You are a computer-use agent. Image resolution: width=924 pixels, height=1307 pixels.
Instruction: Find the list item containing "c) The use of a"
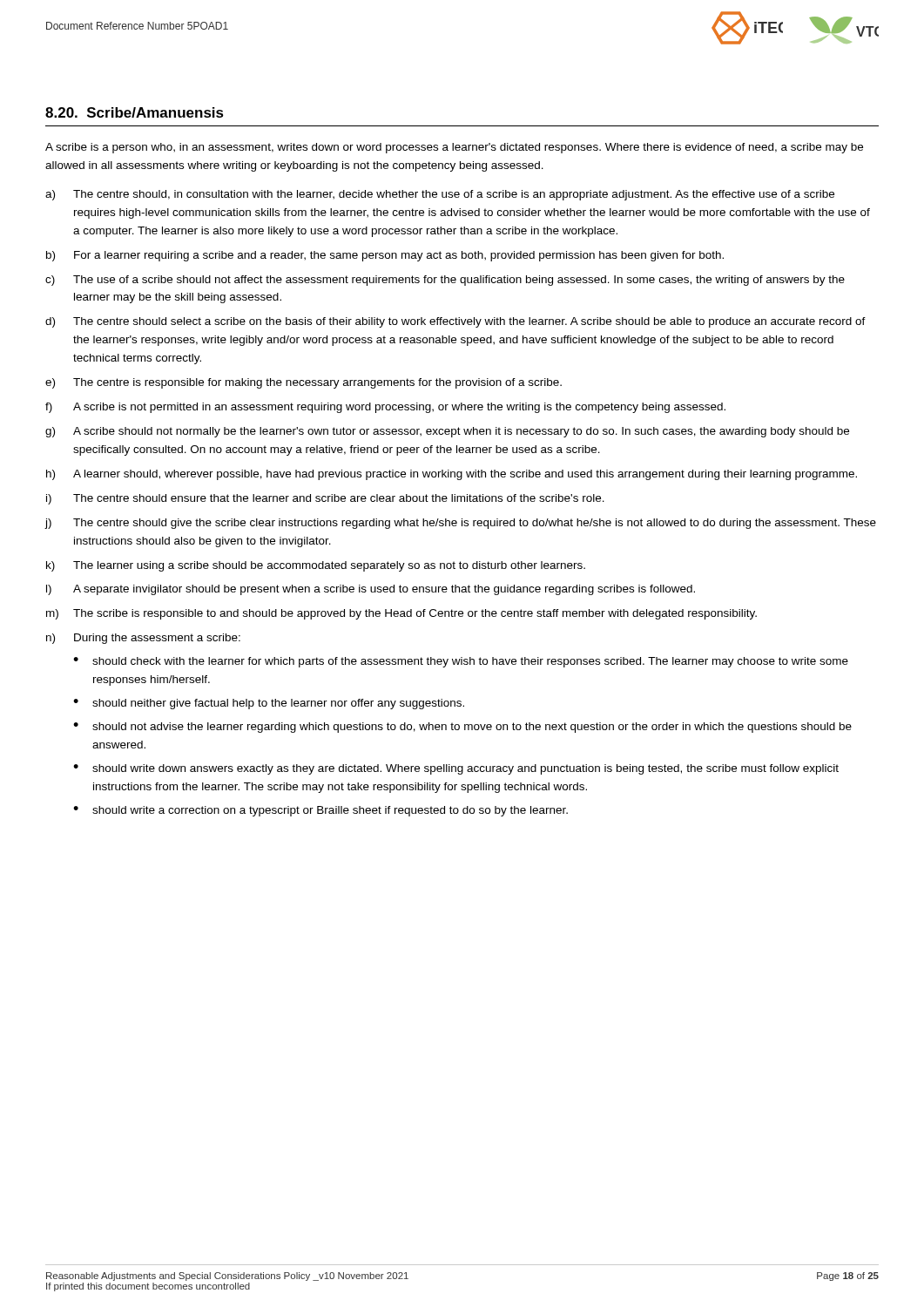coord(462,289)
